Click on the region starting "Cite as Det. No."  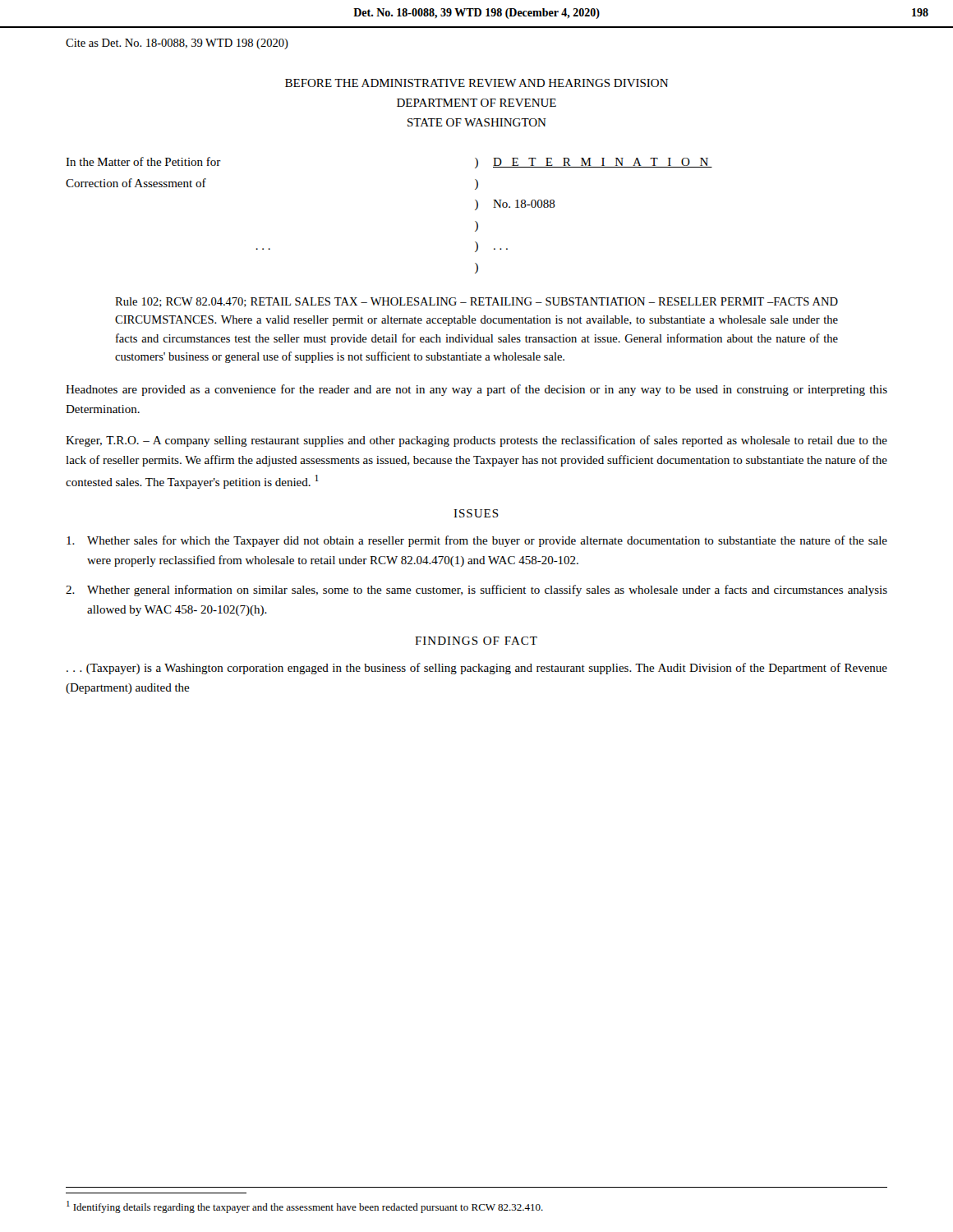pyautogui.click(x=177, y=43)
